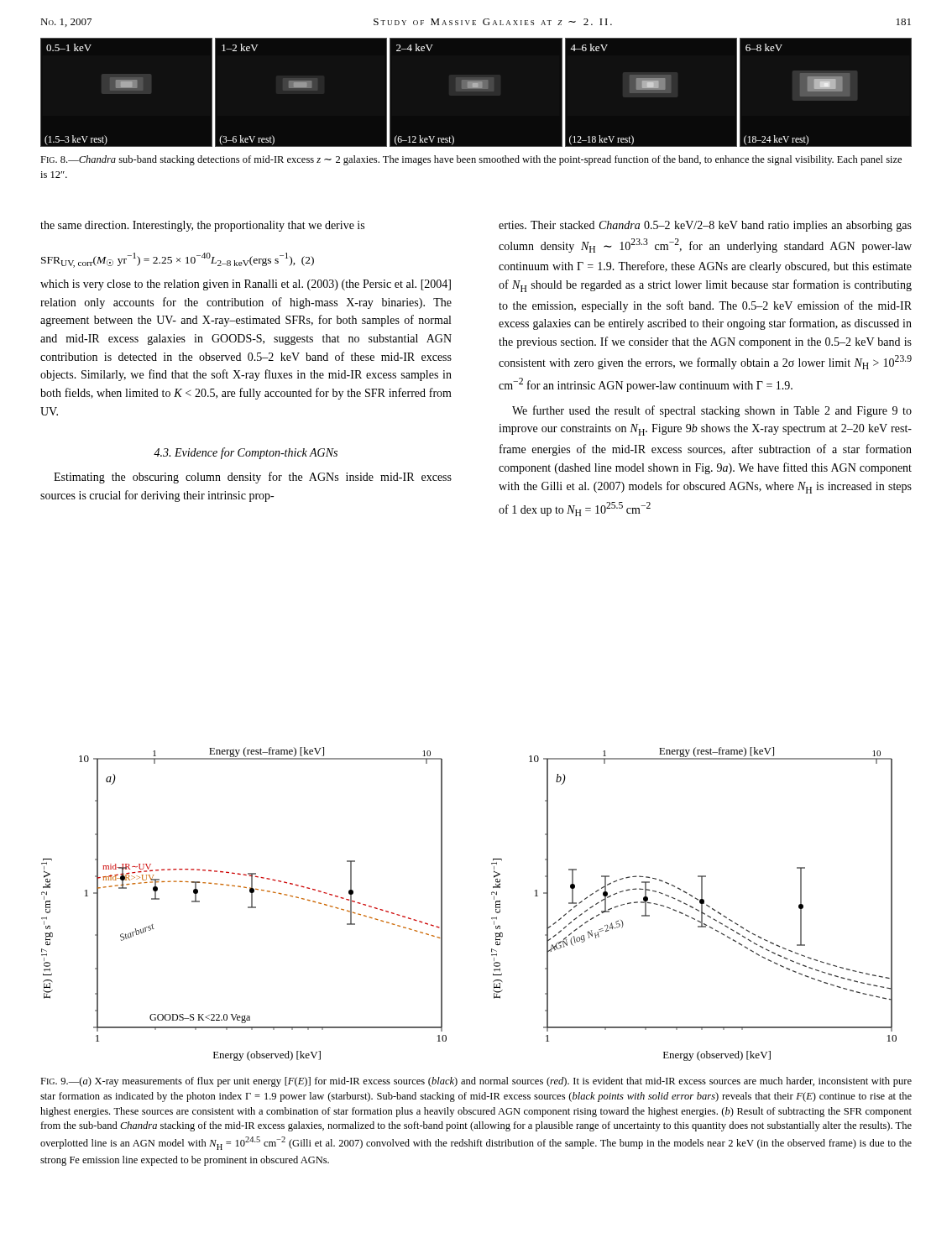Select the text block with the text "erties. Their stacked Chandra 0.5–2 keV/2–8 keV band"
Screen dimensions: 1259x952
[x=705, y=369]
